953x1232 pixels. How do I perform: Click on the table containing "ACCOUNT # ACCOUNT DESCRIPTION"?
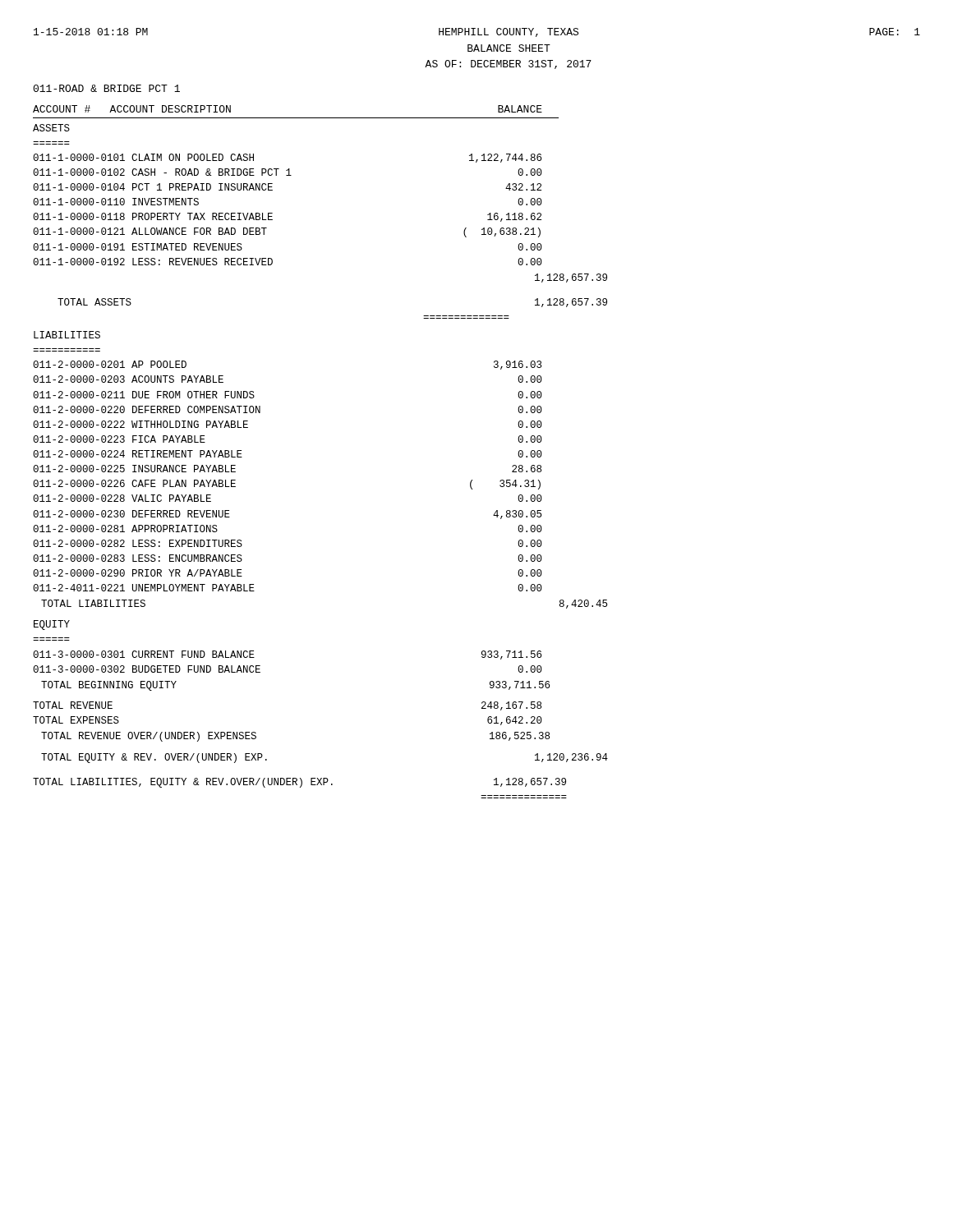(320, 453)
